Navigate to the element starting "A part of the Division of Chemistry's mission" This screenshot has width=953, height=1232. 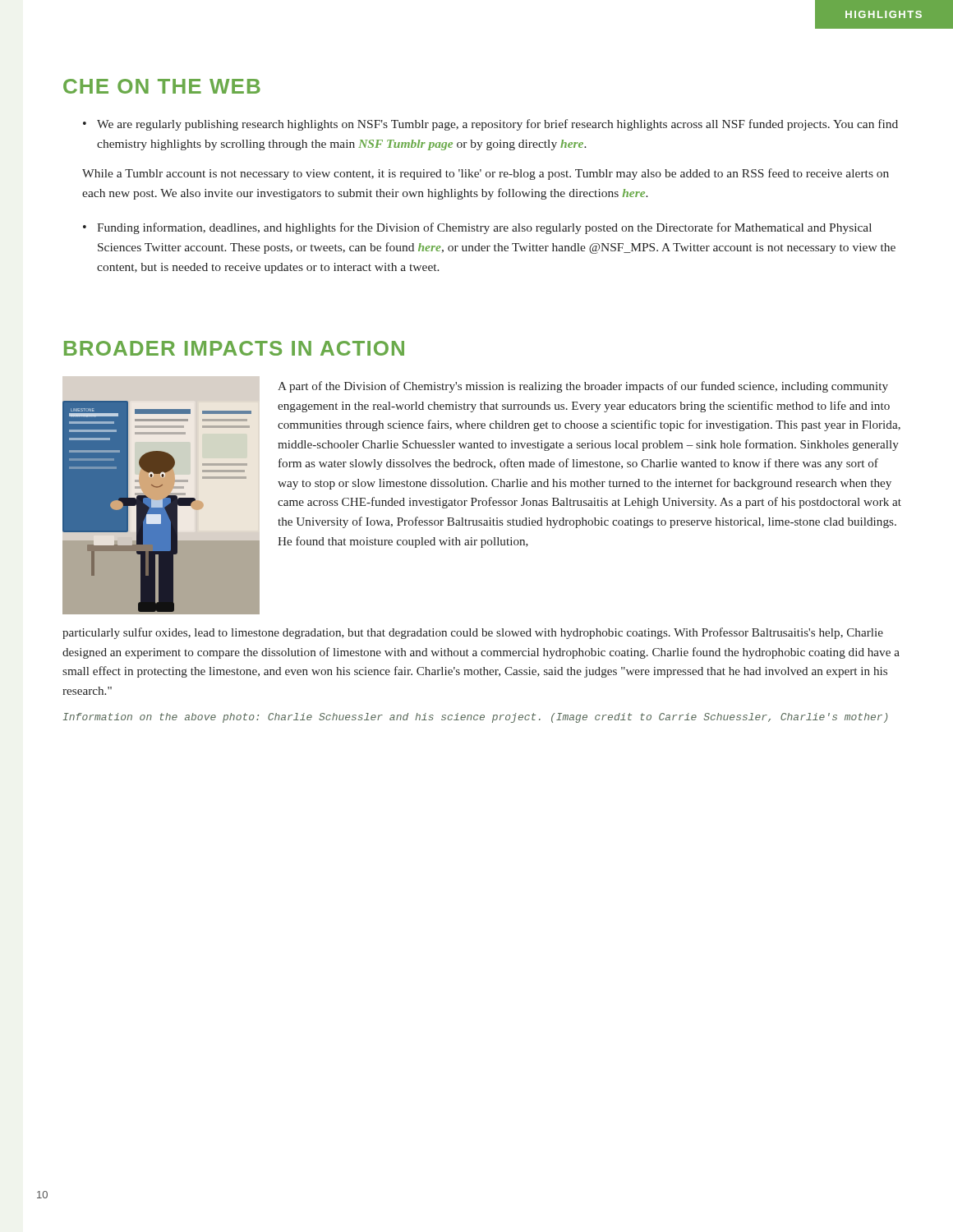click(x=590, y=463)
